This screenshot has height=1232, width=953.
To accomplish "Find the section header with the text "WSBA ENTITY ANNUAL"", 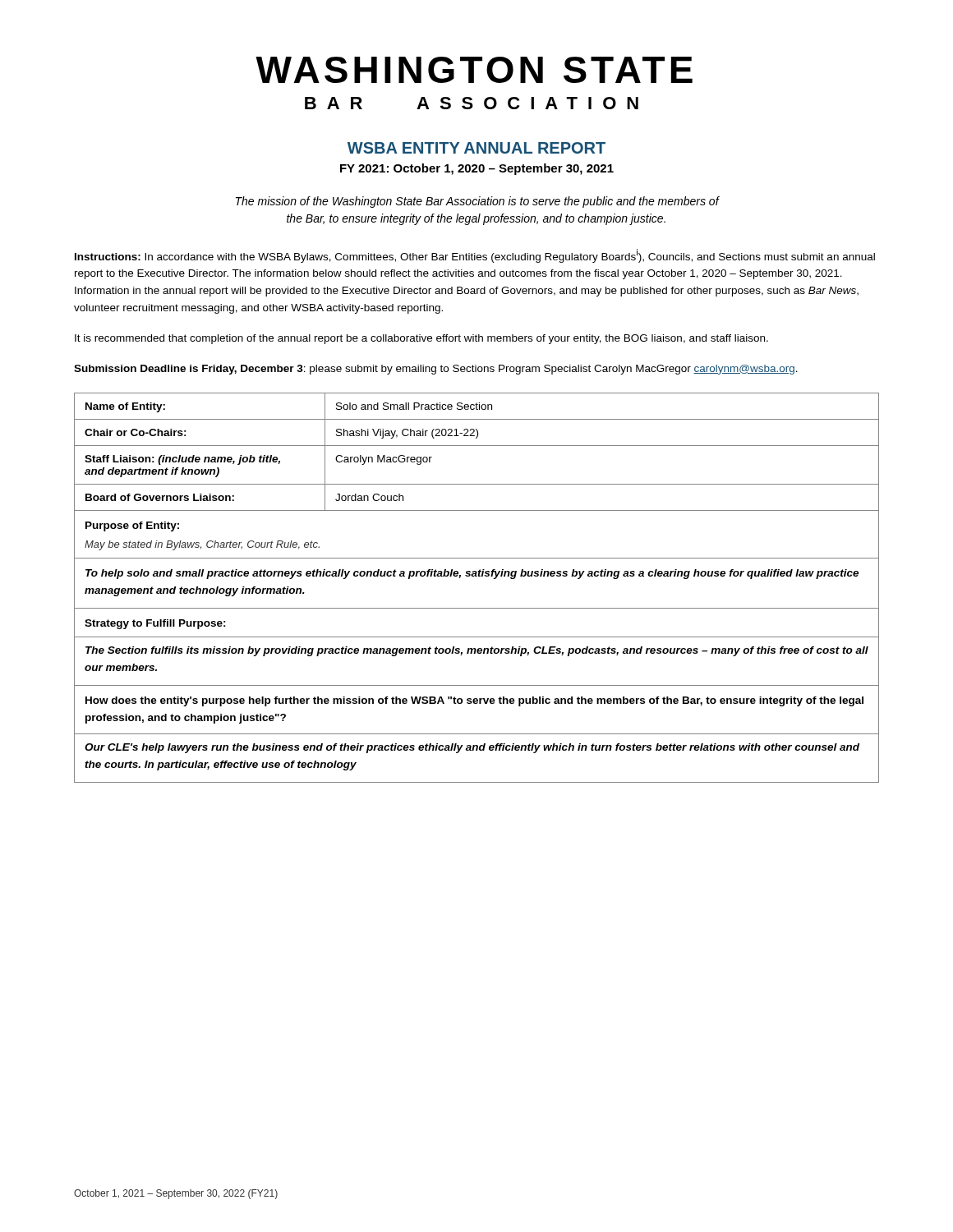I will pyautogui.click(x=476, y=148).
